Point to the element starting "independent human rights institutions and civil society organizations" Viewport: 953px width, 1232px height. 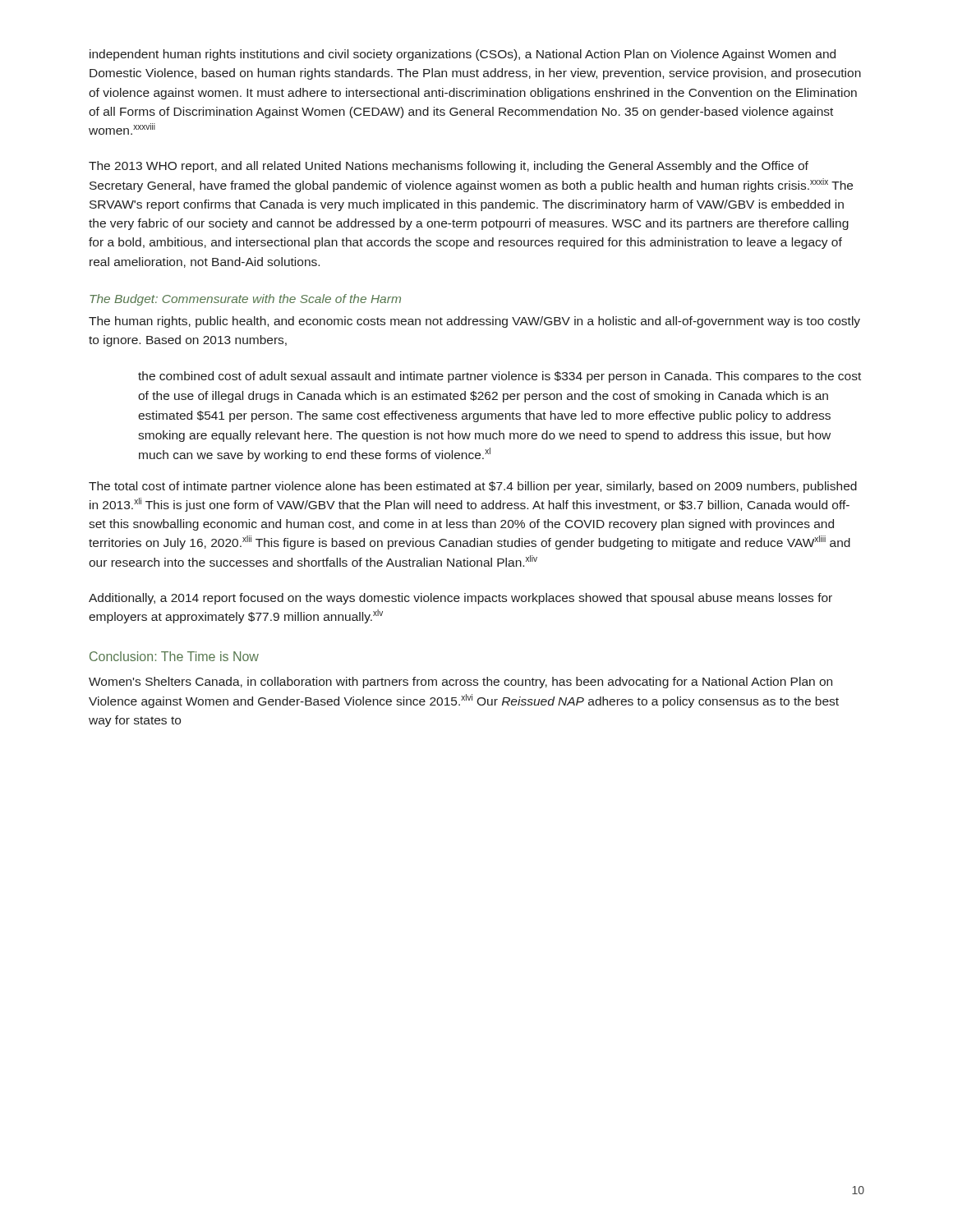(475, 92)
